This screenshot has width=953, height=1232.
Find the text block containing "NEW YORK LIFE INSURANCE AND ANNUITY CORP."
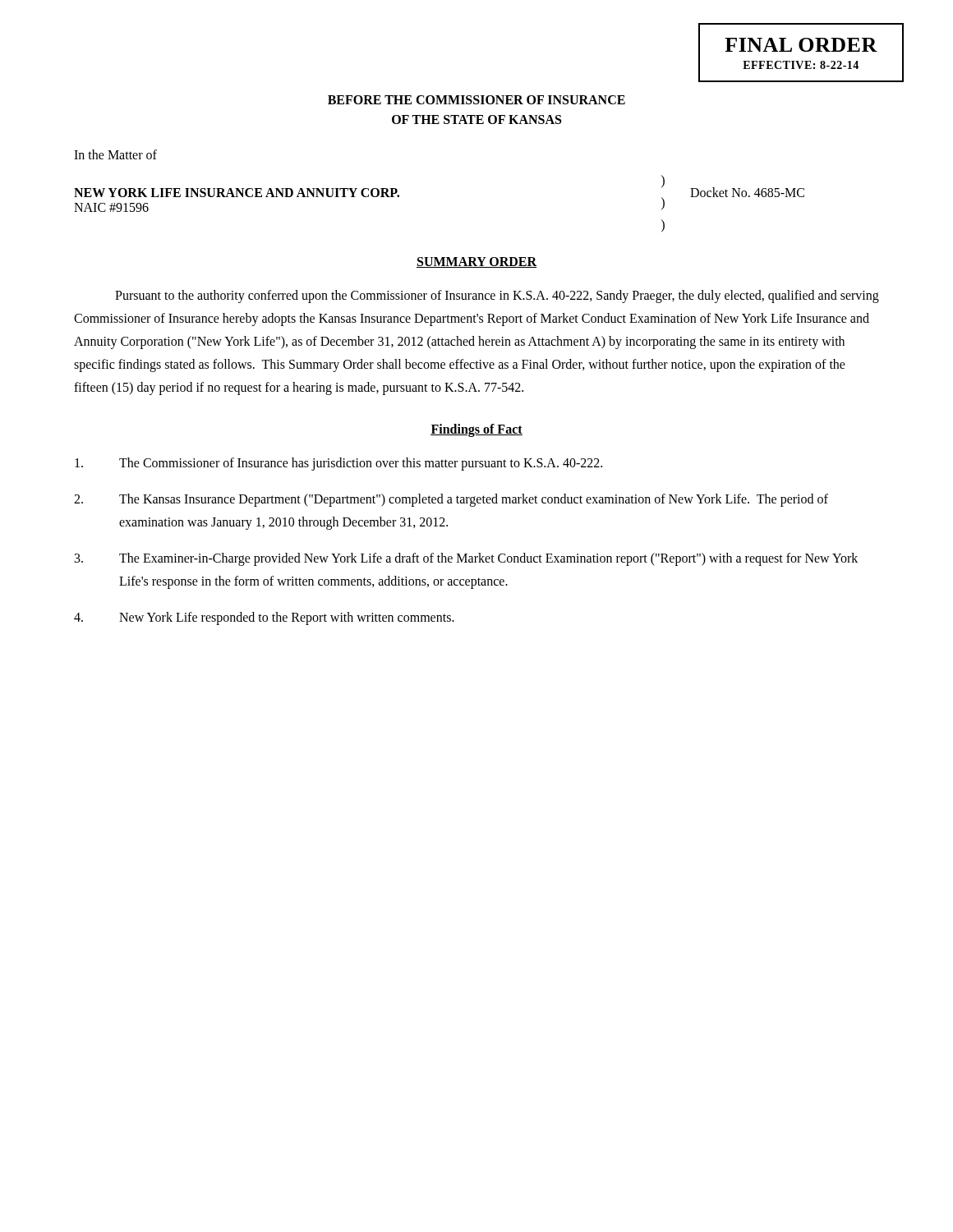[127, 193]
